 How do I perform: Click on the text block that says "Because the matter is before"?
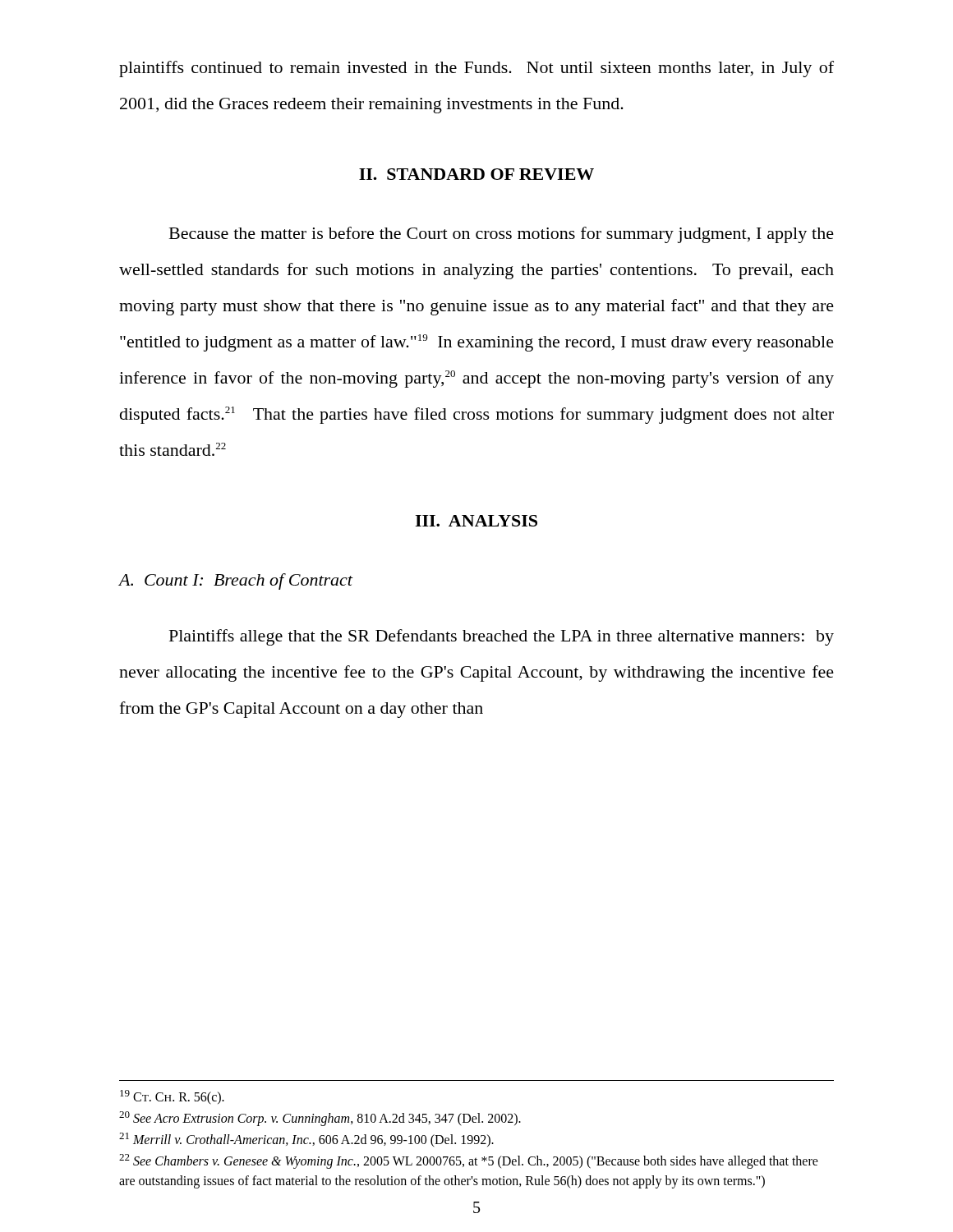pos(476,341)
